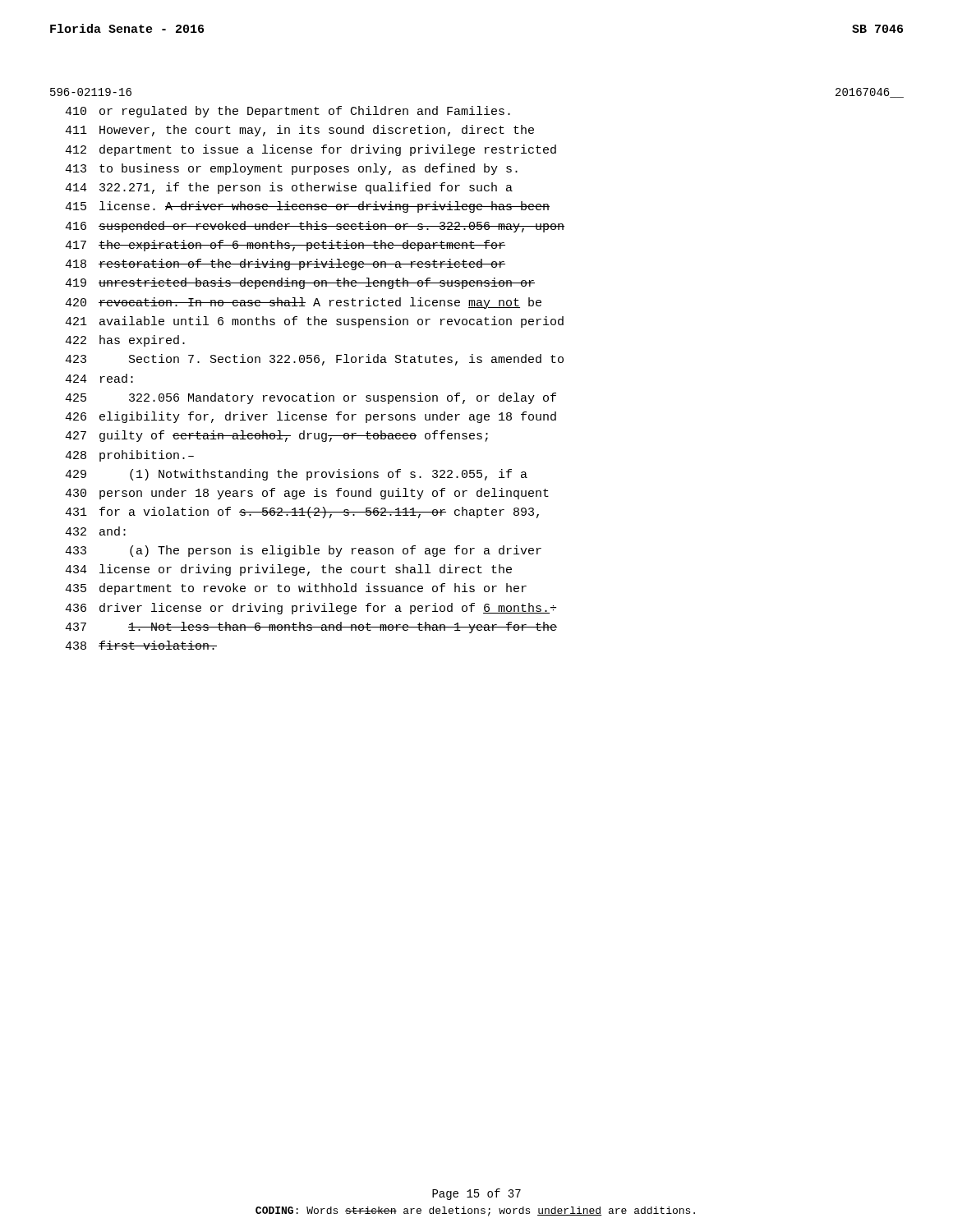Image resolution: width=953 pixels, height=1232 pixels.
Task: Point to the text block starting "596-02119-16 20167046__"
Action: pos(87,92)
